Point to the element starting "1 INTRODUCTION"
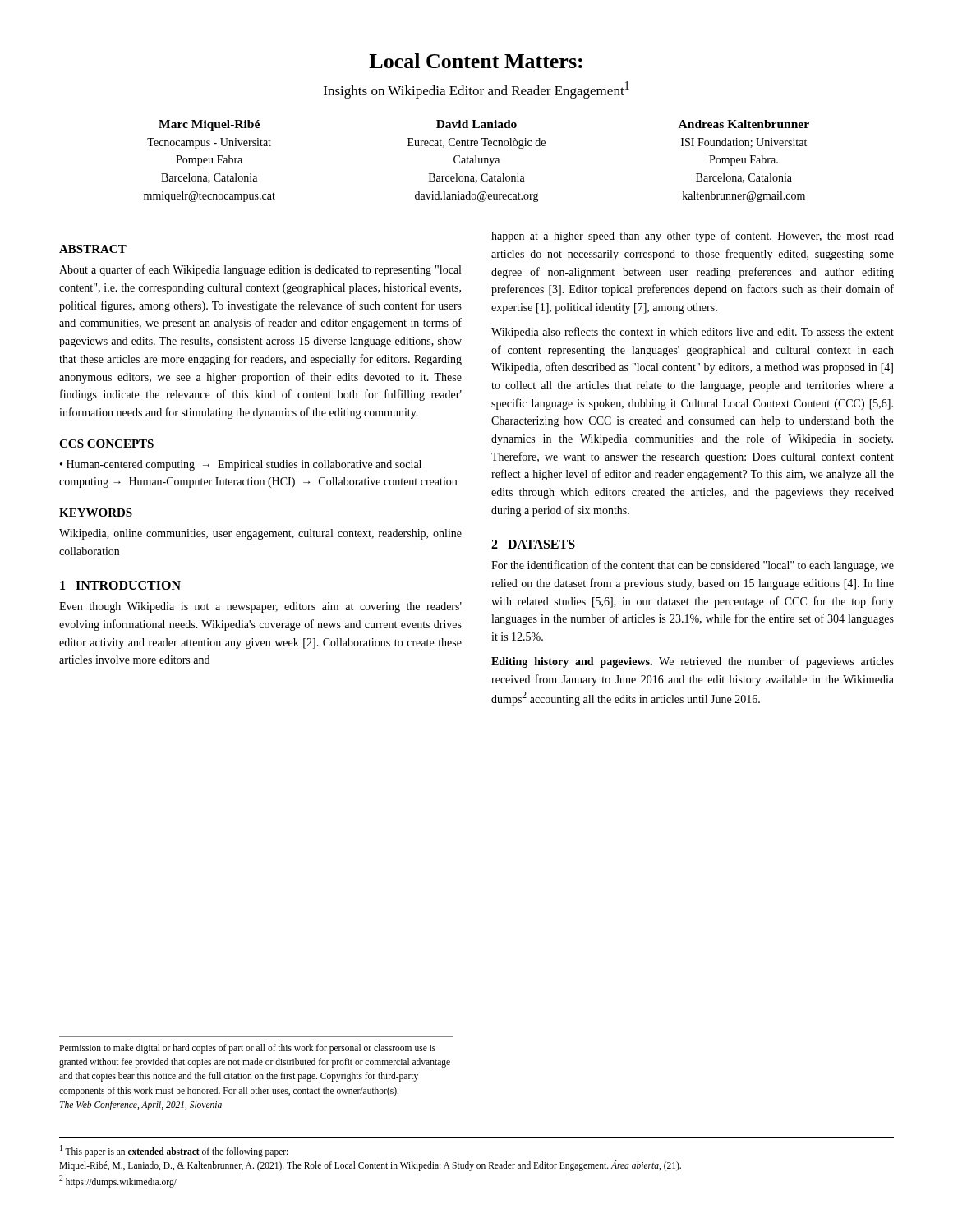The width and height of the screenshot is (953, 1232). click(120, 586)
